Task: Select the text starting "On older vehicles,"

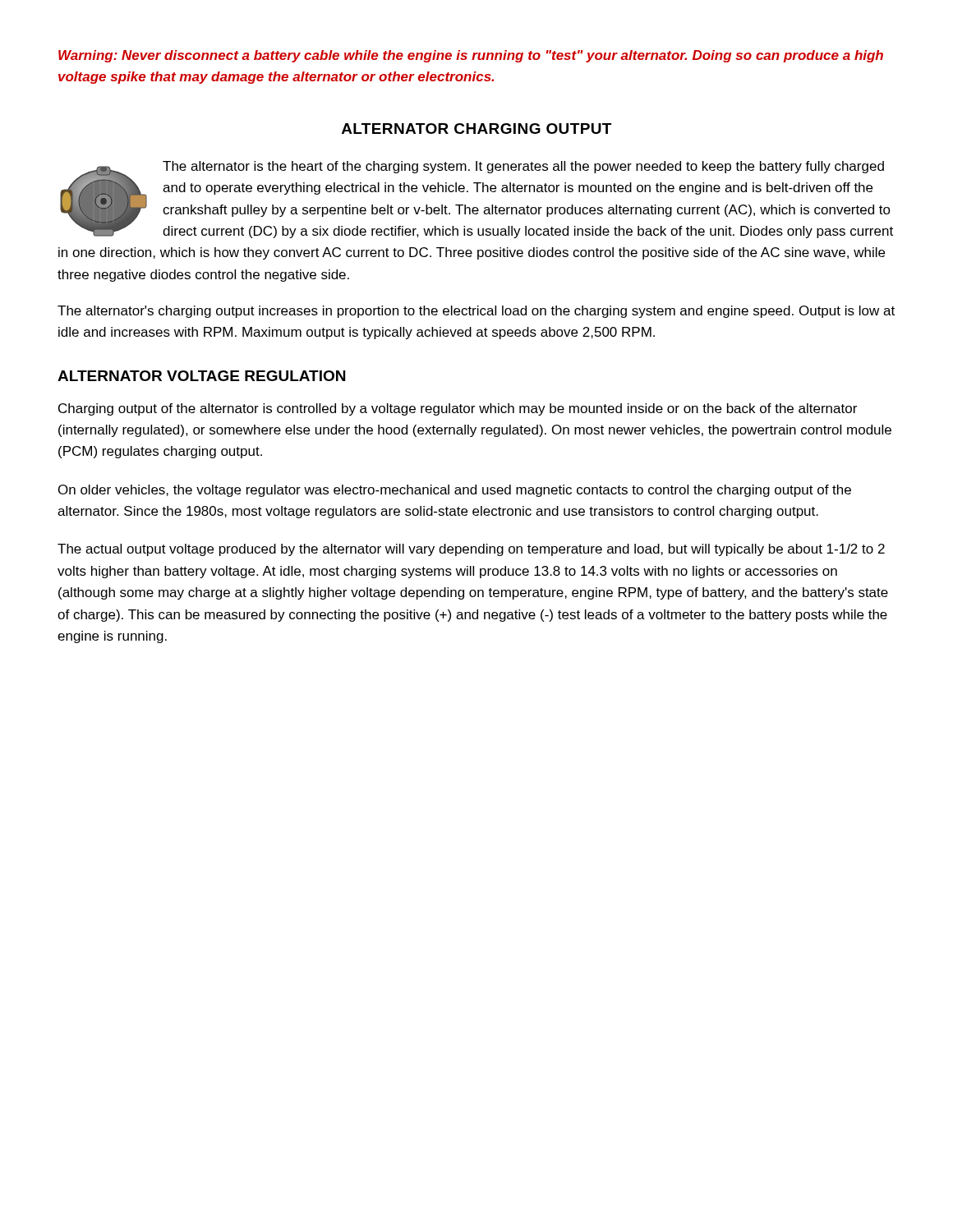Action: 455,501
